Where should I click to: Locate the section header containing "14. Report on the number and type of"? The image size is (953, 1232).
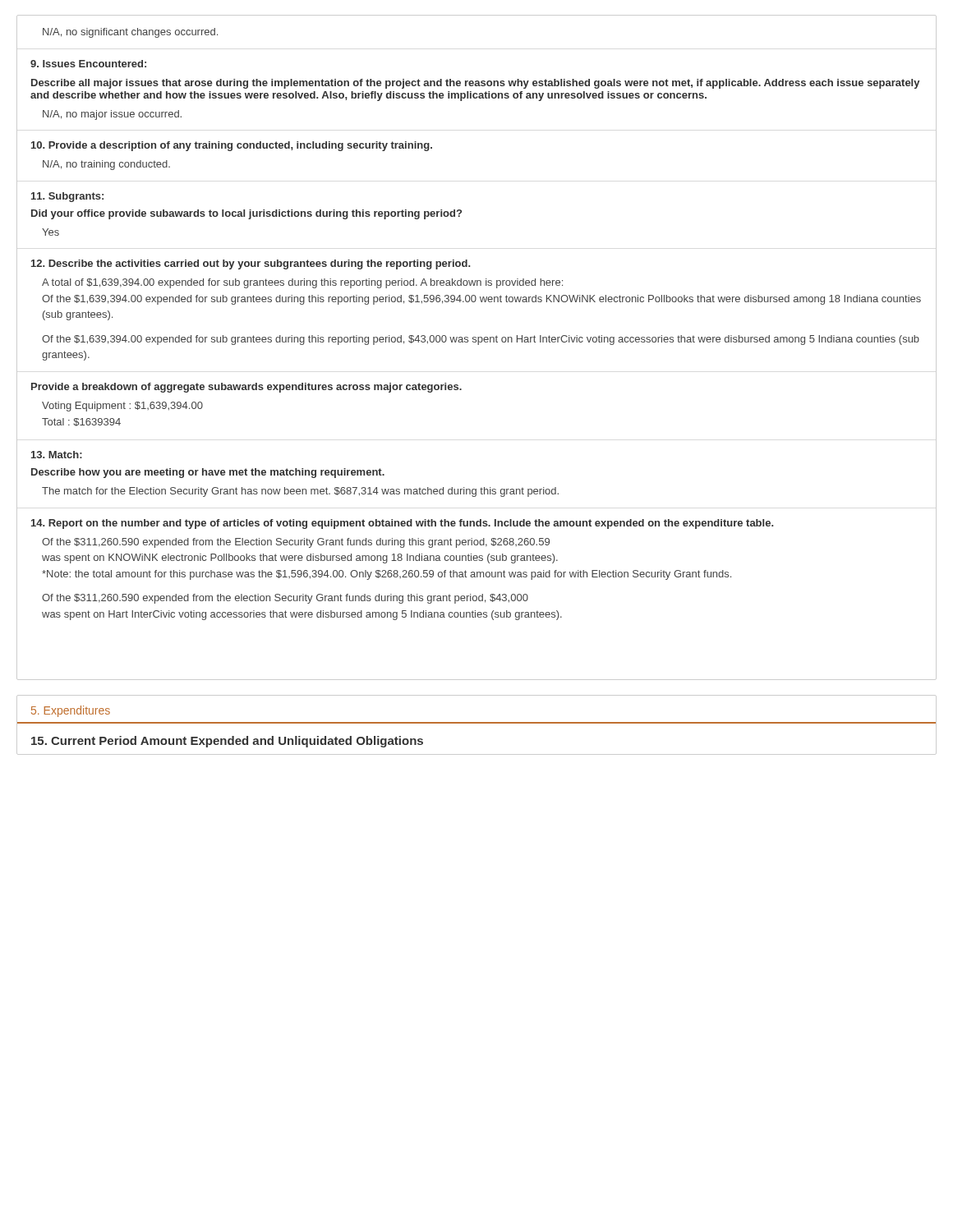(476, 594)
